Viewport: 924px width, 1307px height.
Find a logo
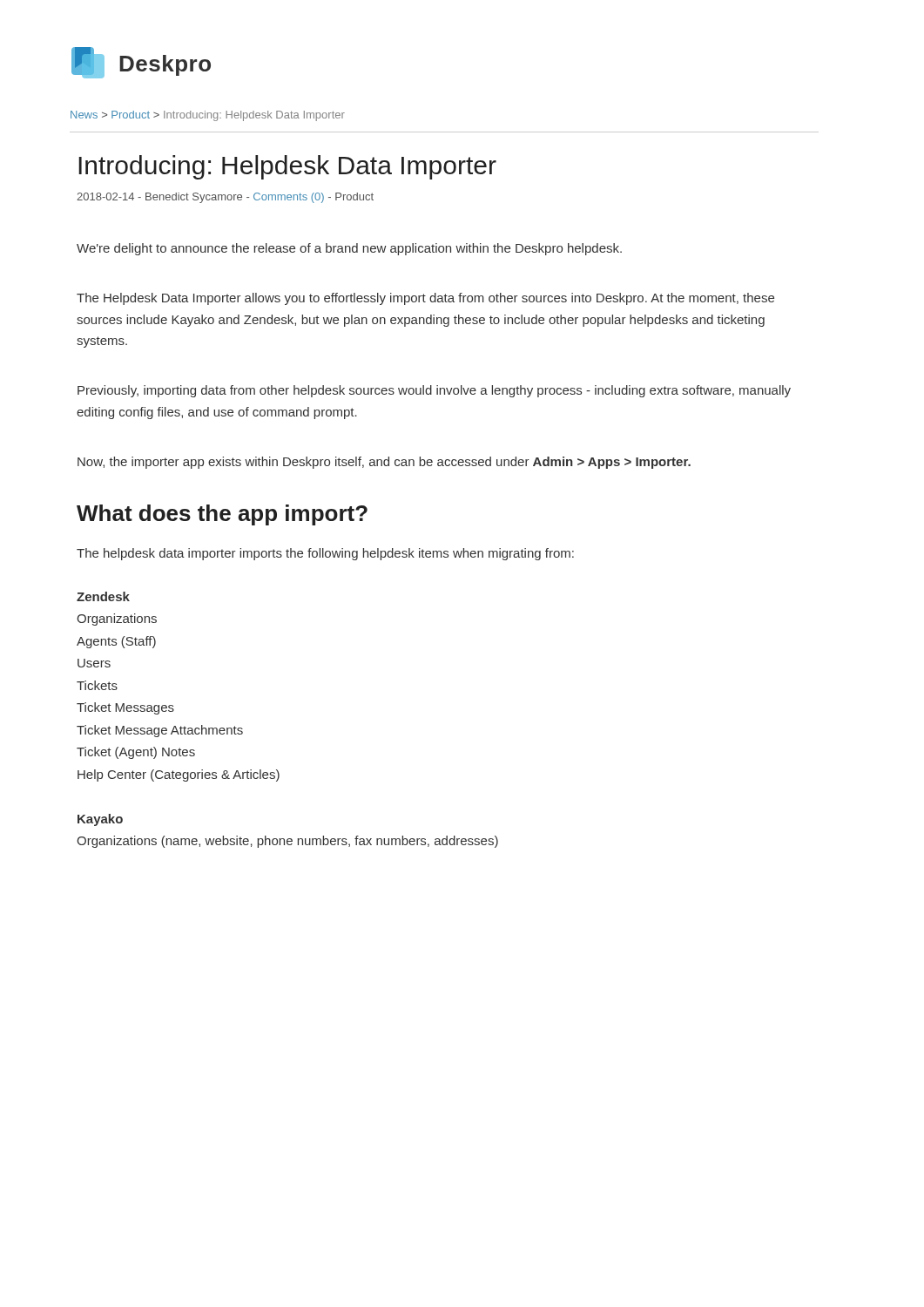point(444,64)
